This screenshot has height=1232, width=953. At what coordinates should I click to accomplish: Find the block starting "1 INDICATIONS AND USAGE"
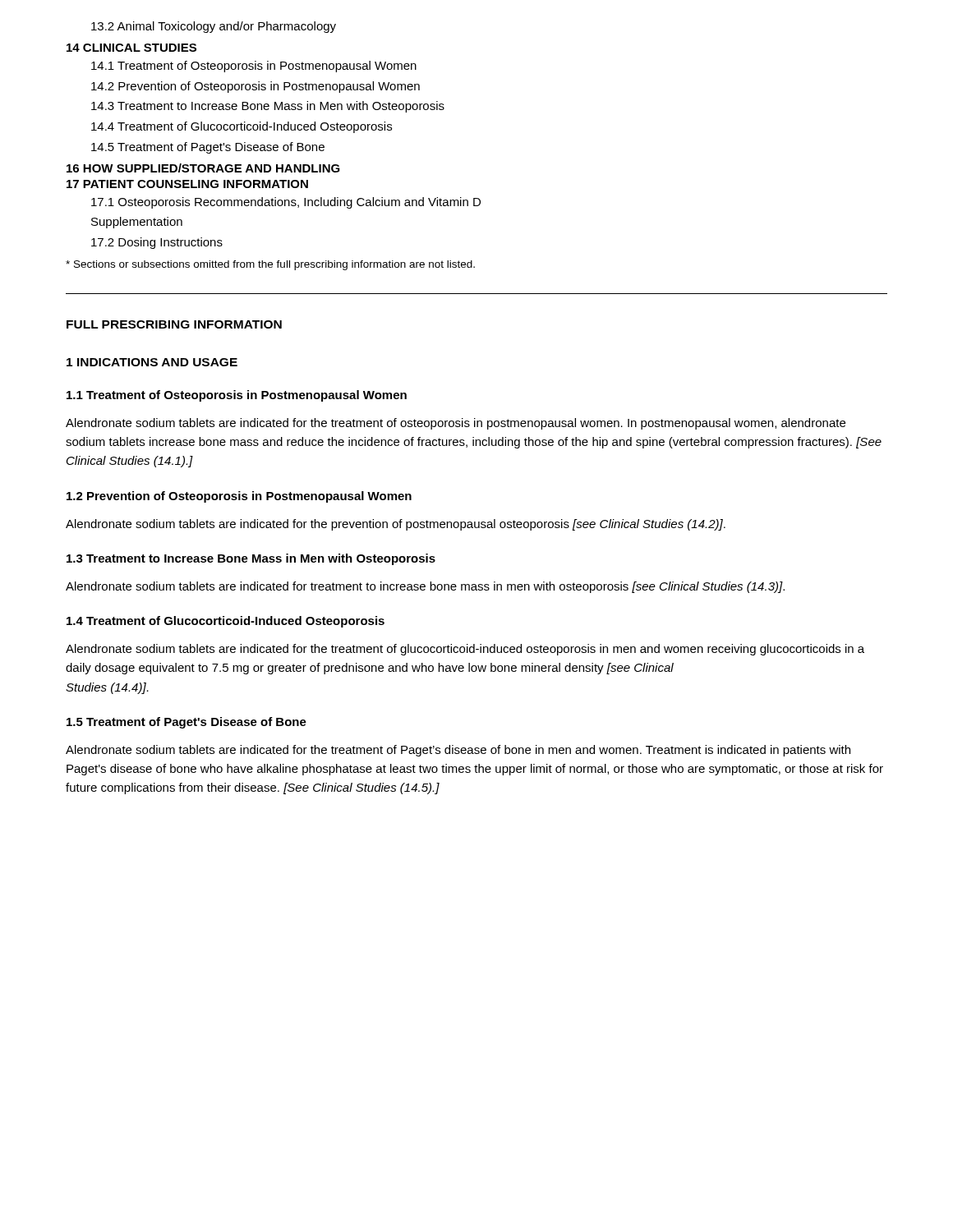pyautogui.click(x=152, y=362)
